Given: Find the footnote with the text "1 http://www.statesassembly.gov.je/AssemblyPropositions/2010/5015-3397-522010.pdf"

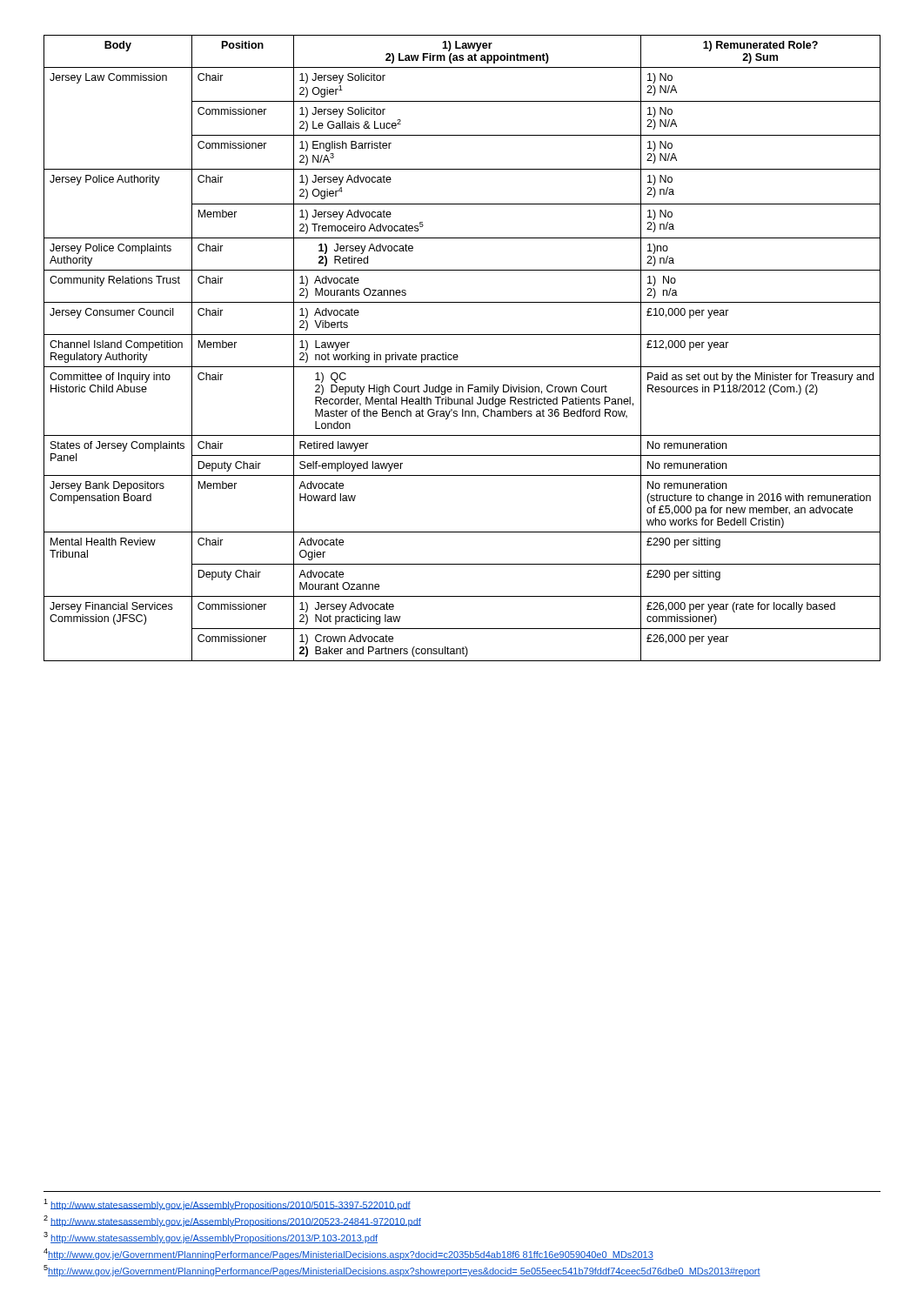Looking at the screenshot, I should point(227,1205).
